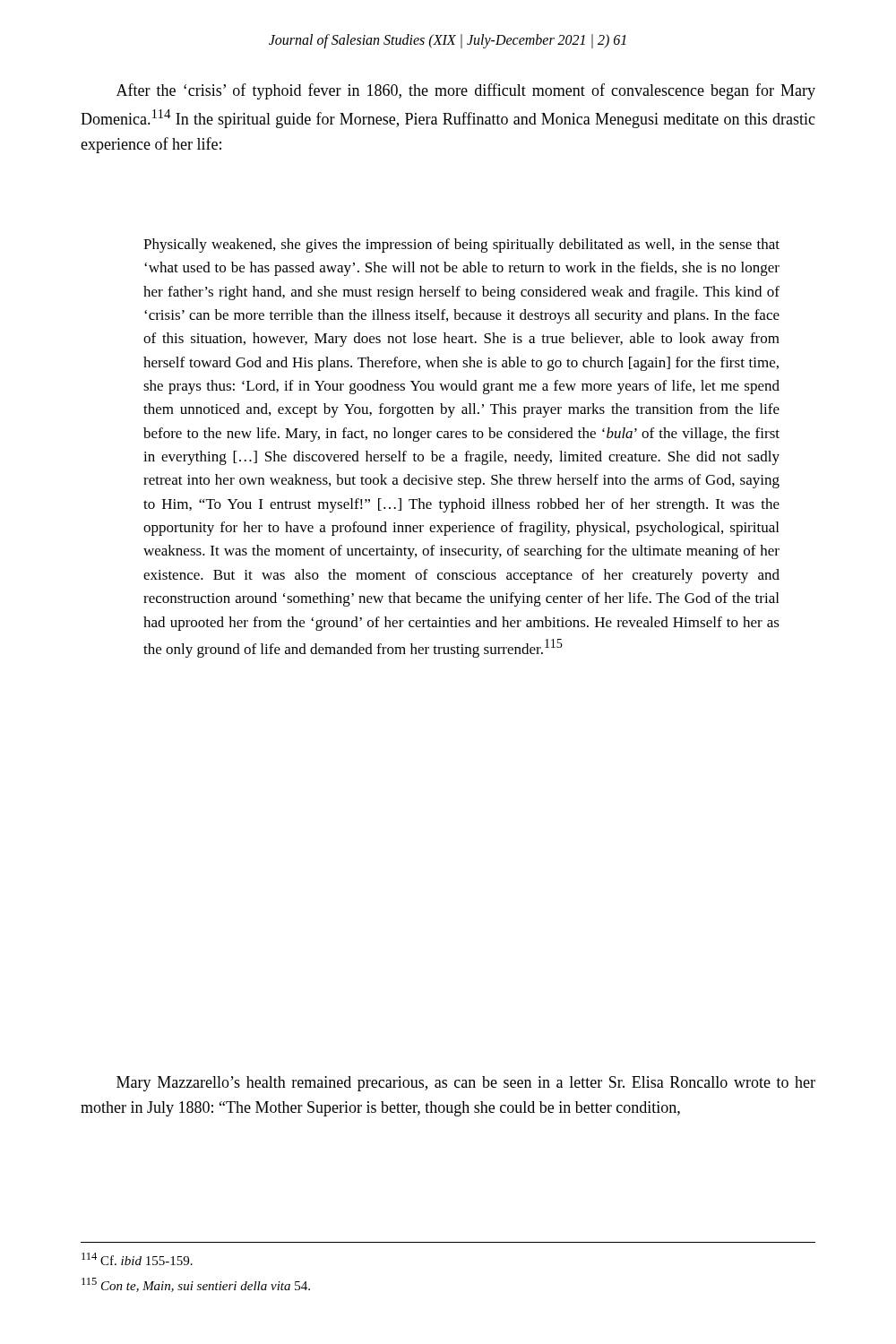Locate the text block starting "114 Cf. ibid 155-159. 115 Con te, Main,"
This screenshot has width=896, height=1344.
(137, 1259)
